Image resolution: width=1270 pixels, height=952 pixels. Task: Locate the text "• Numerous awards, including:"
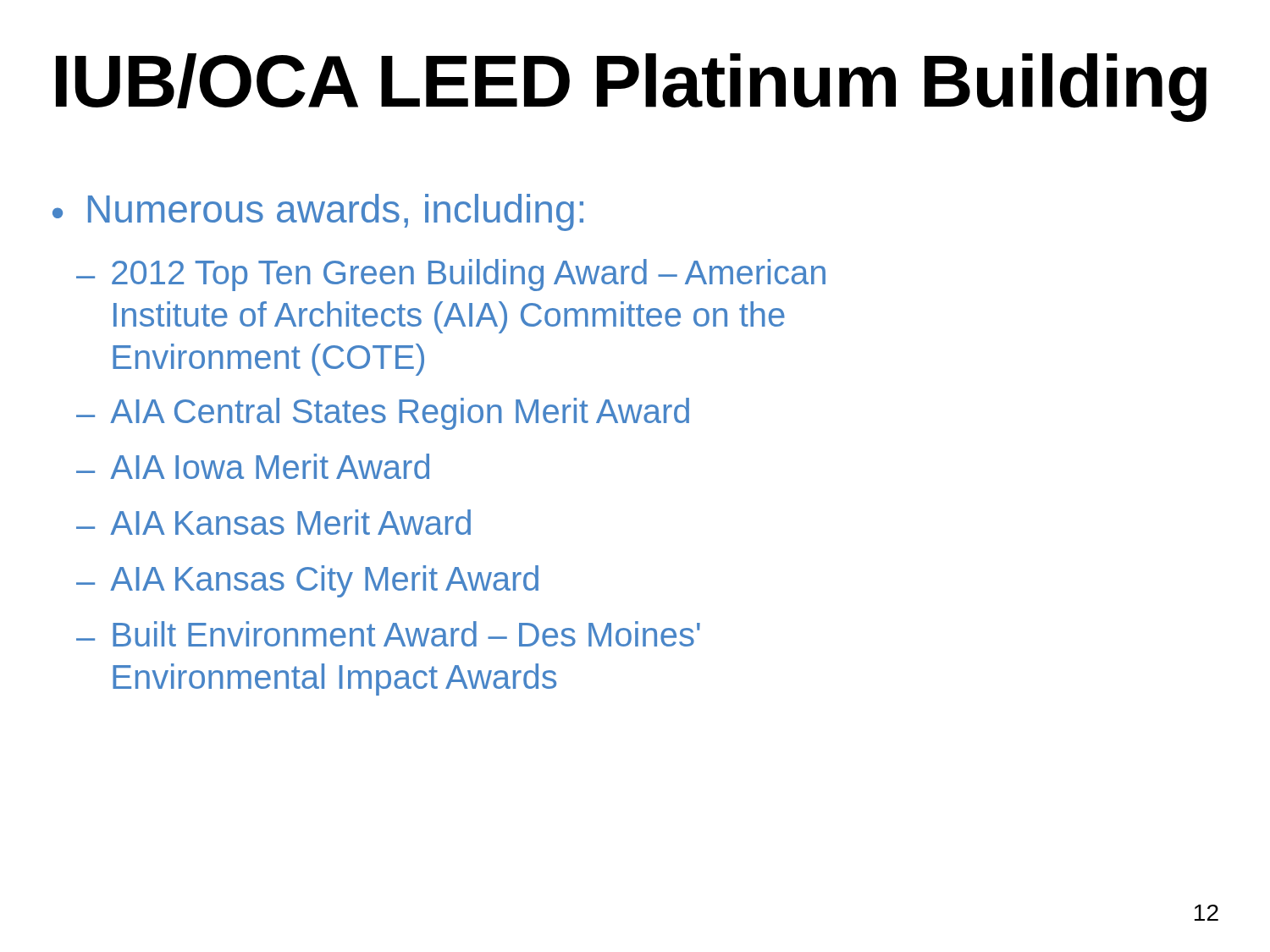pyautogui.click(x=319, y=211)
